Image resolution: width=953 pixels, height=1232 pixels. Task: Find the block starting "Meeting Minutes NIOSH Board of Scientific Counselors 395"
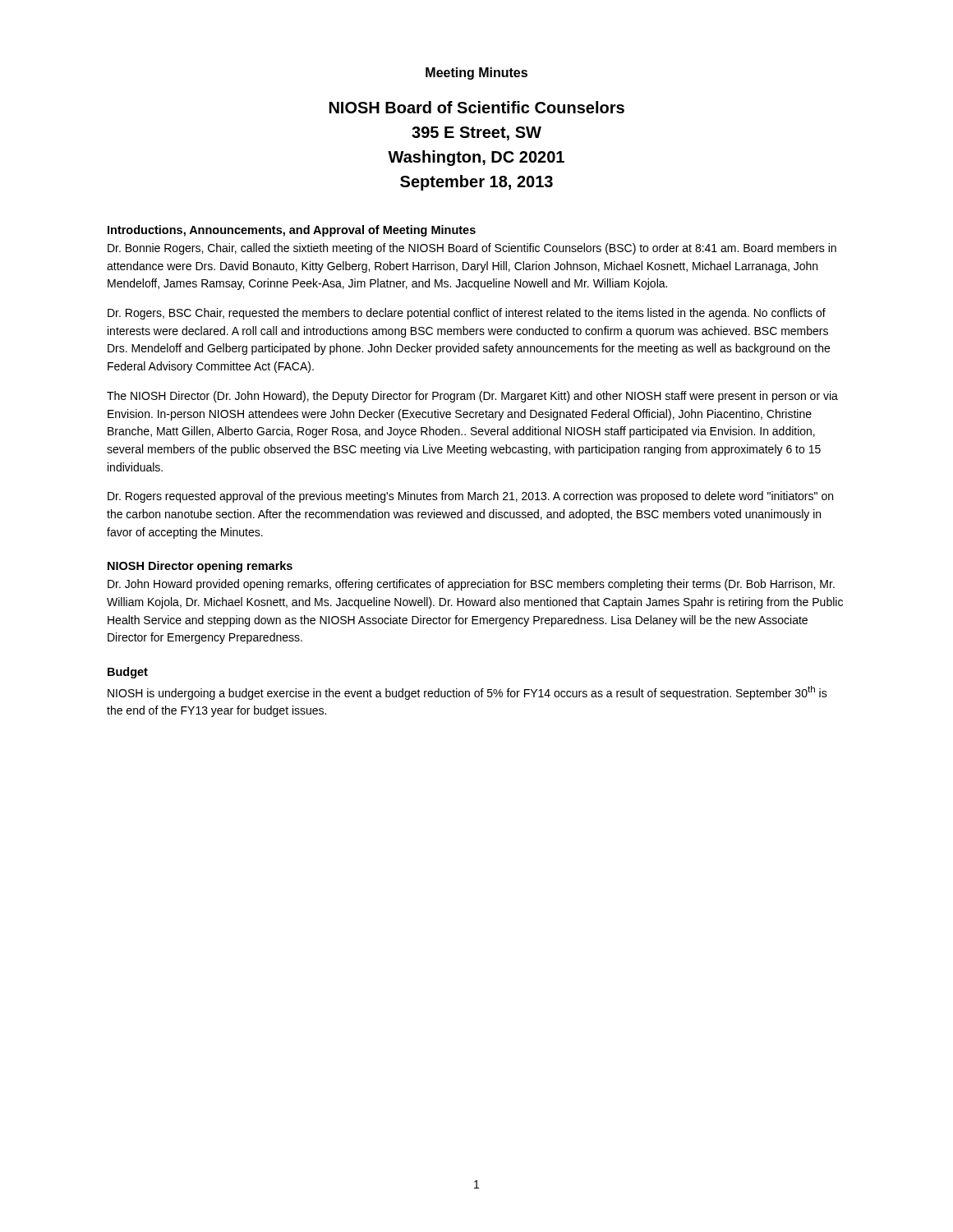(476, 130)
